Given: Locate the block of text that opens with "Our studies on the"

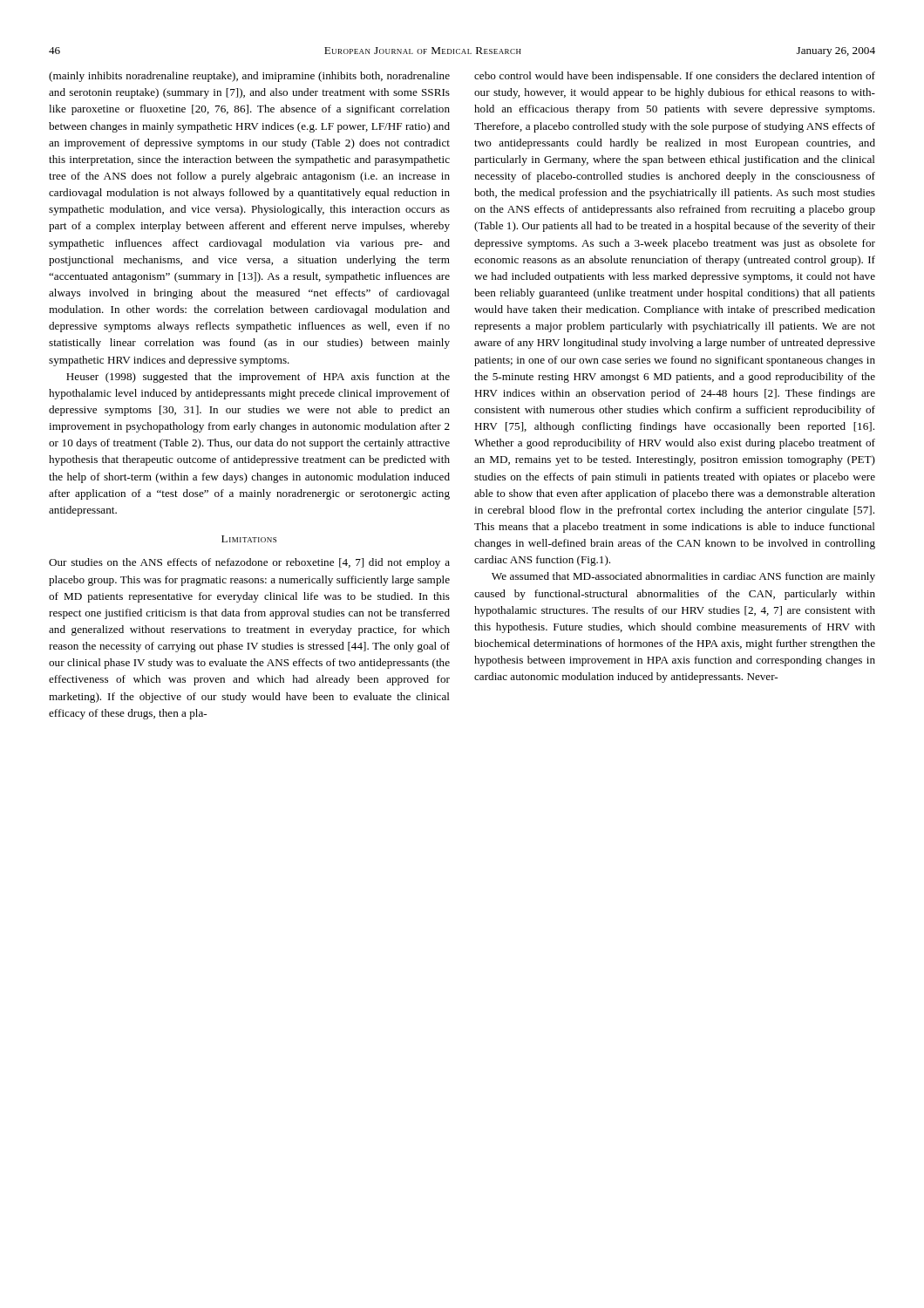Looking at the screenshot, I should tap(249, 638).
